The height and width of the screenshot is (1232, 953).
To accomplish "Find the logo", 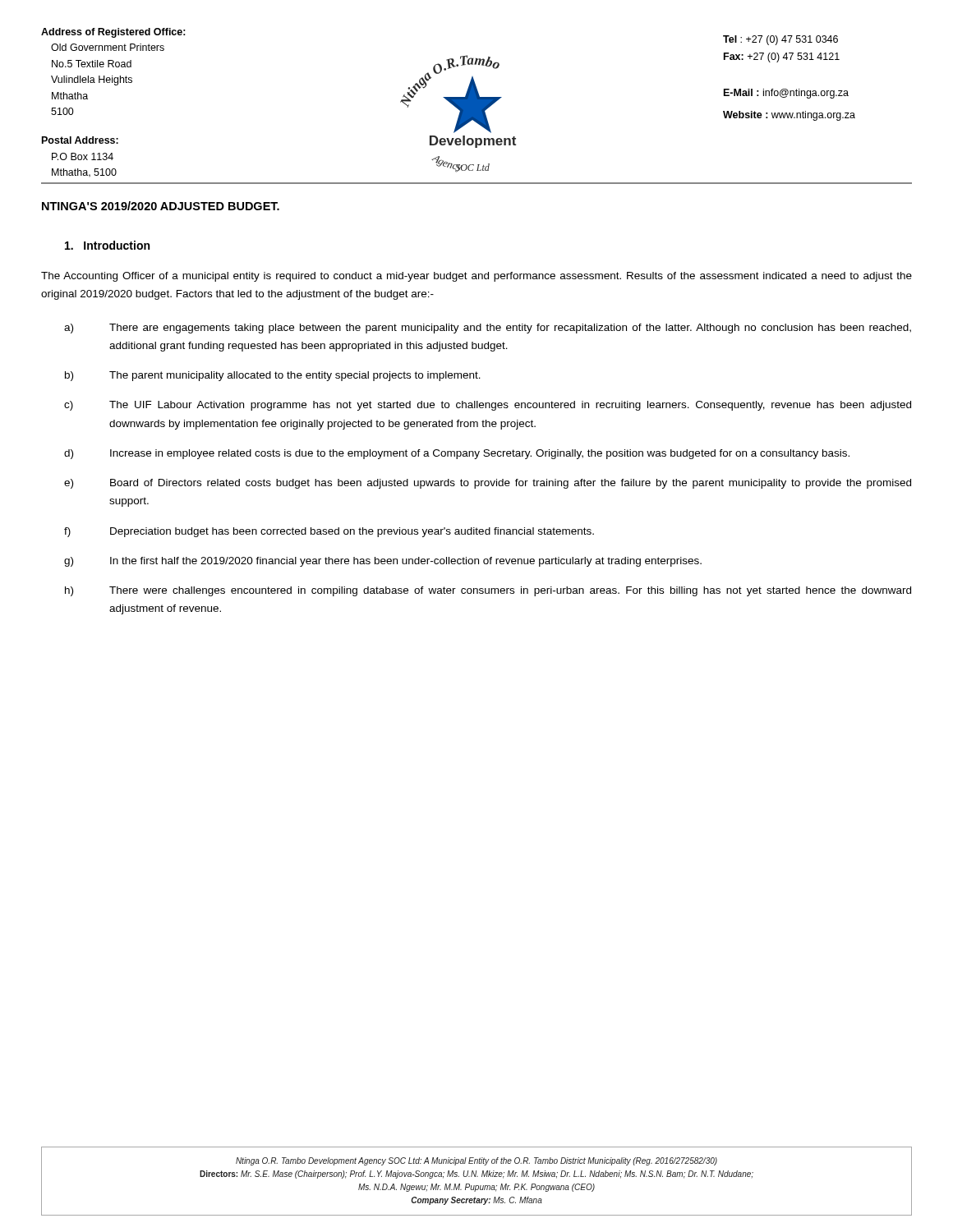I will pos(472,97).
